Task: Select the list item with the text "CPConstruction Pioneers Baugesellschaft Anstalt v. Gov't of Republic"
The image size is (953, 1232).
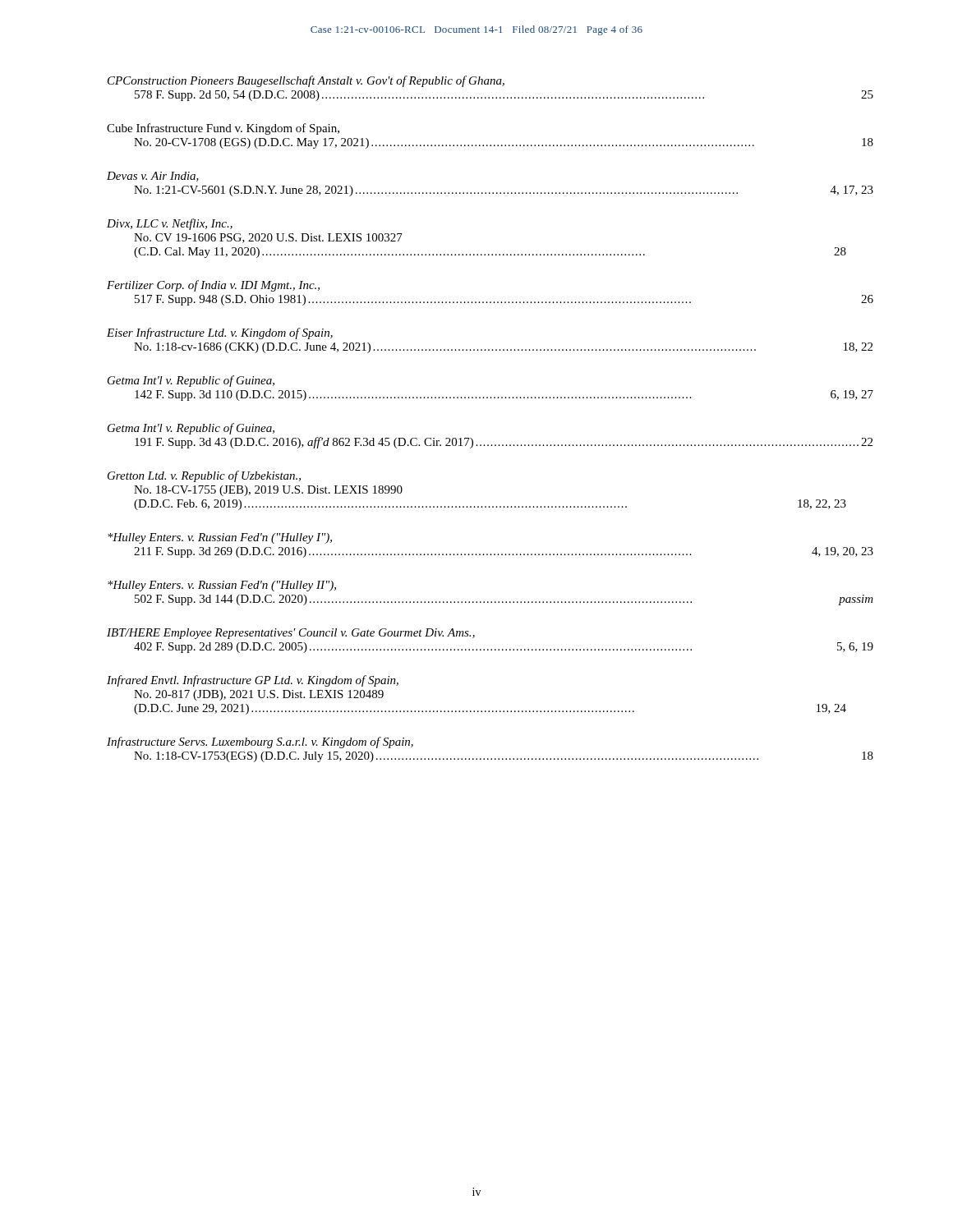Action: [x=476, y=88]
